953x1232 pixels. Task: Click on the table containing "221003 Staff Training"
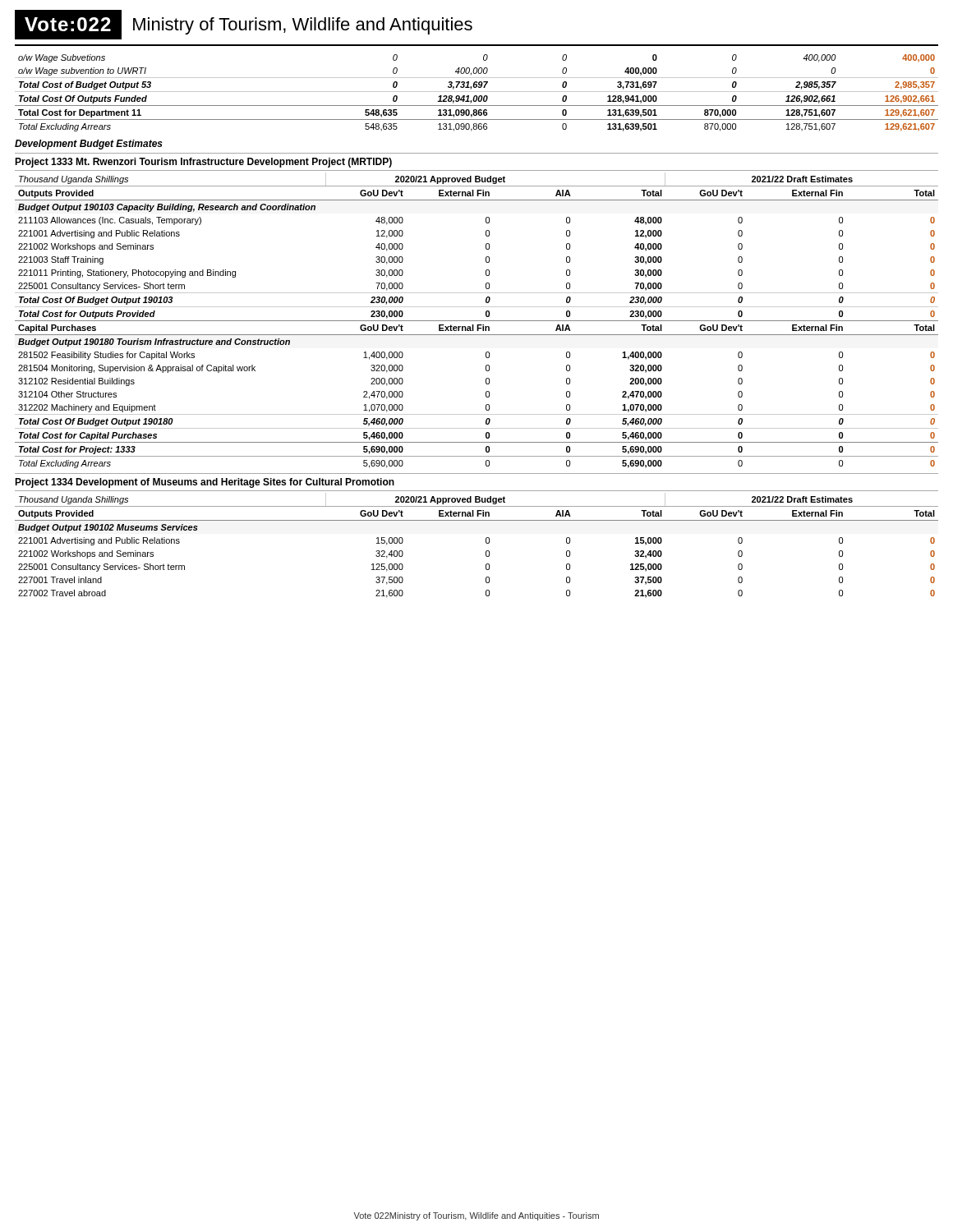(x=476, y=321)
